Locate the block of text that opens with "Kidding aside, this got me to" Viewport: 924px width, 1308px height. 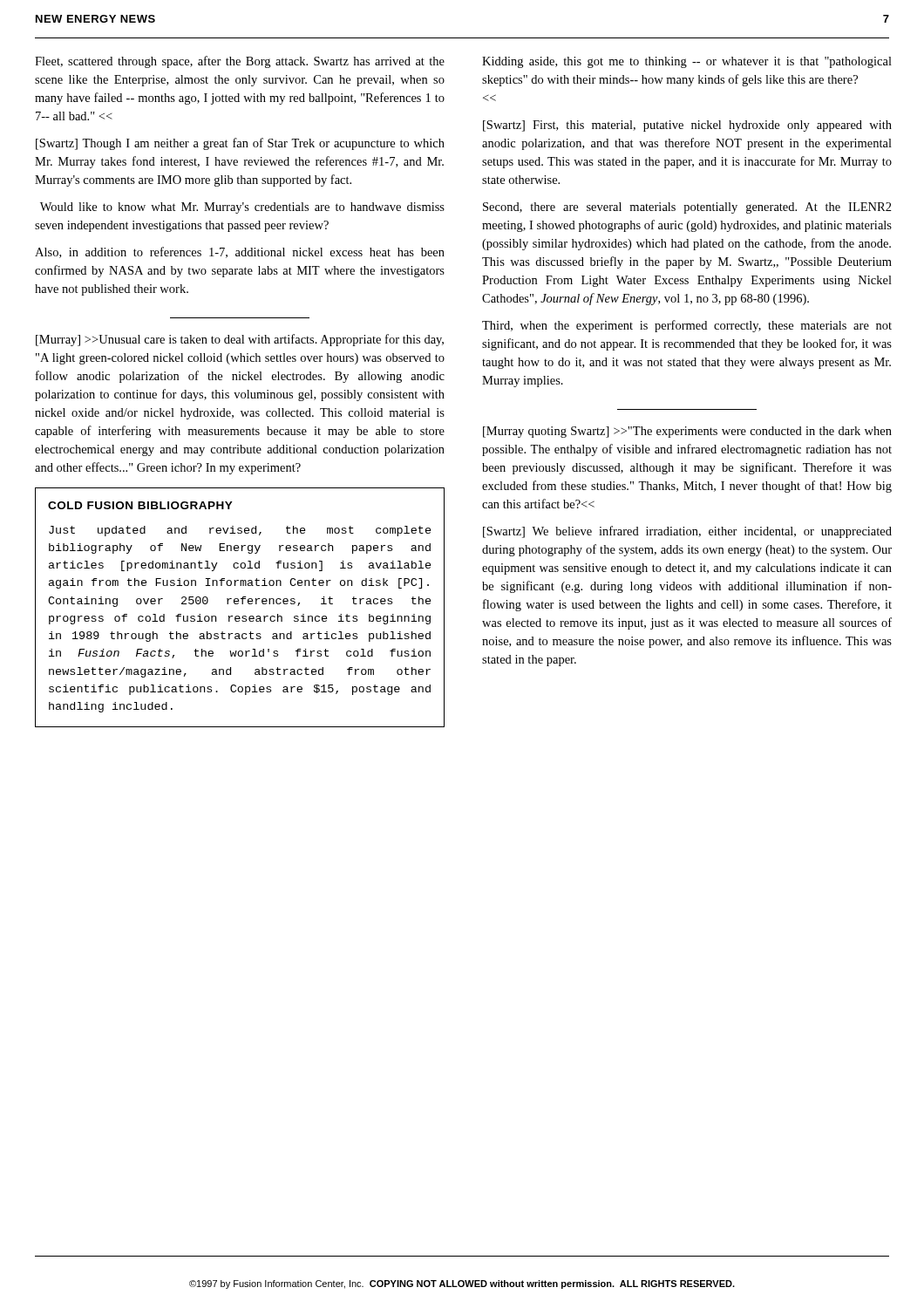pos(687,80)
